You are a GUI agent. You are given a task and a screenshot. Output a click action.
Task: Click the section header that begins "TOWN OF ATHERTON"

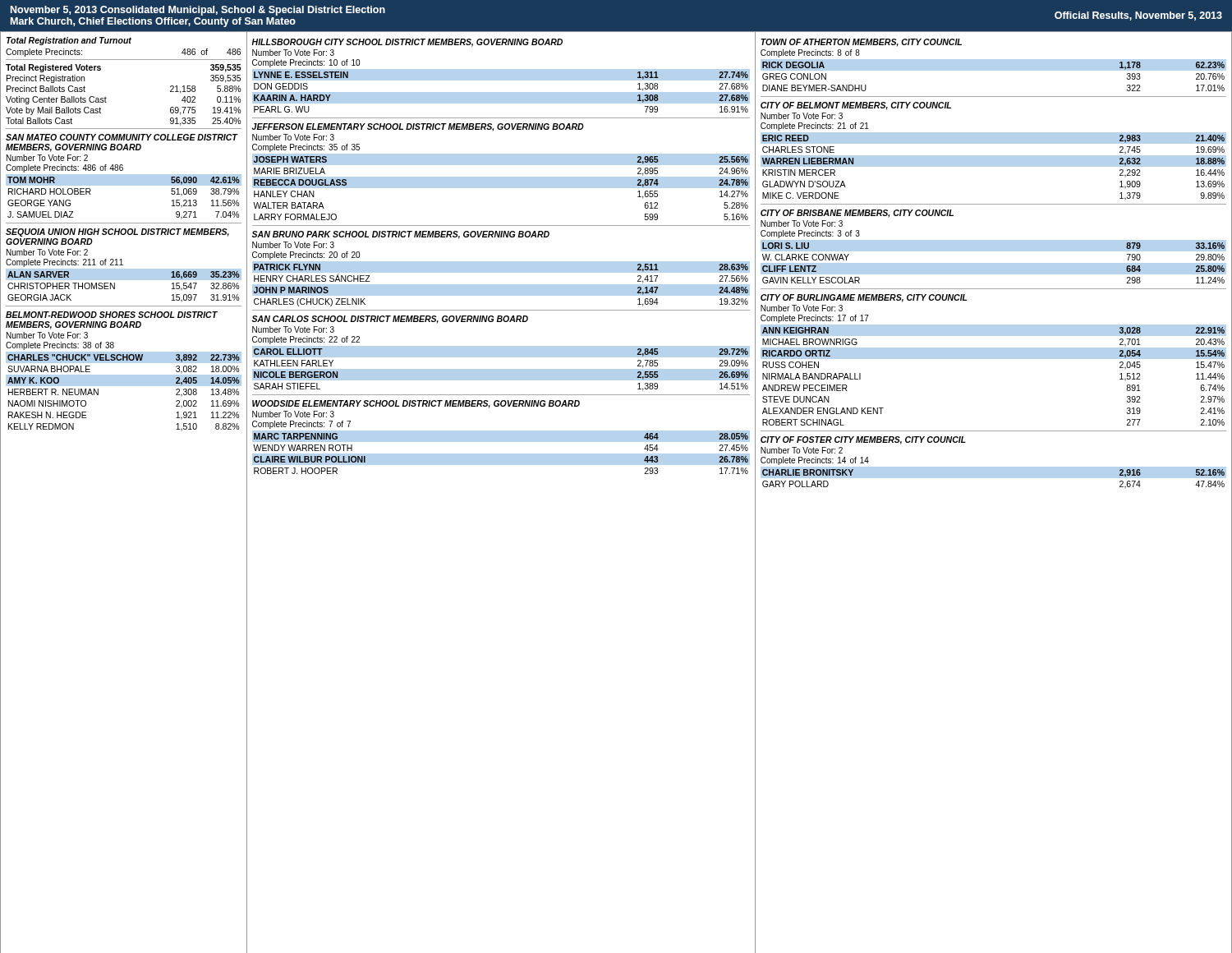(x=861, y=42)
